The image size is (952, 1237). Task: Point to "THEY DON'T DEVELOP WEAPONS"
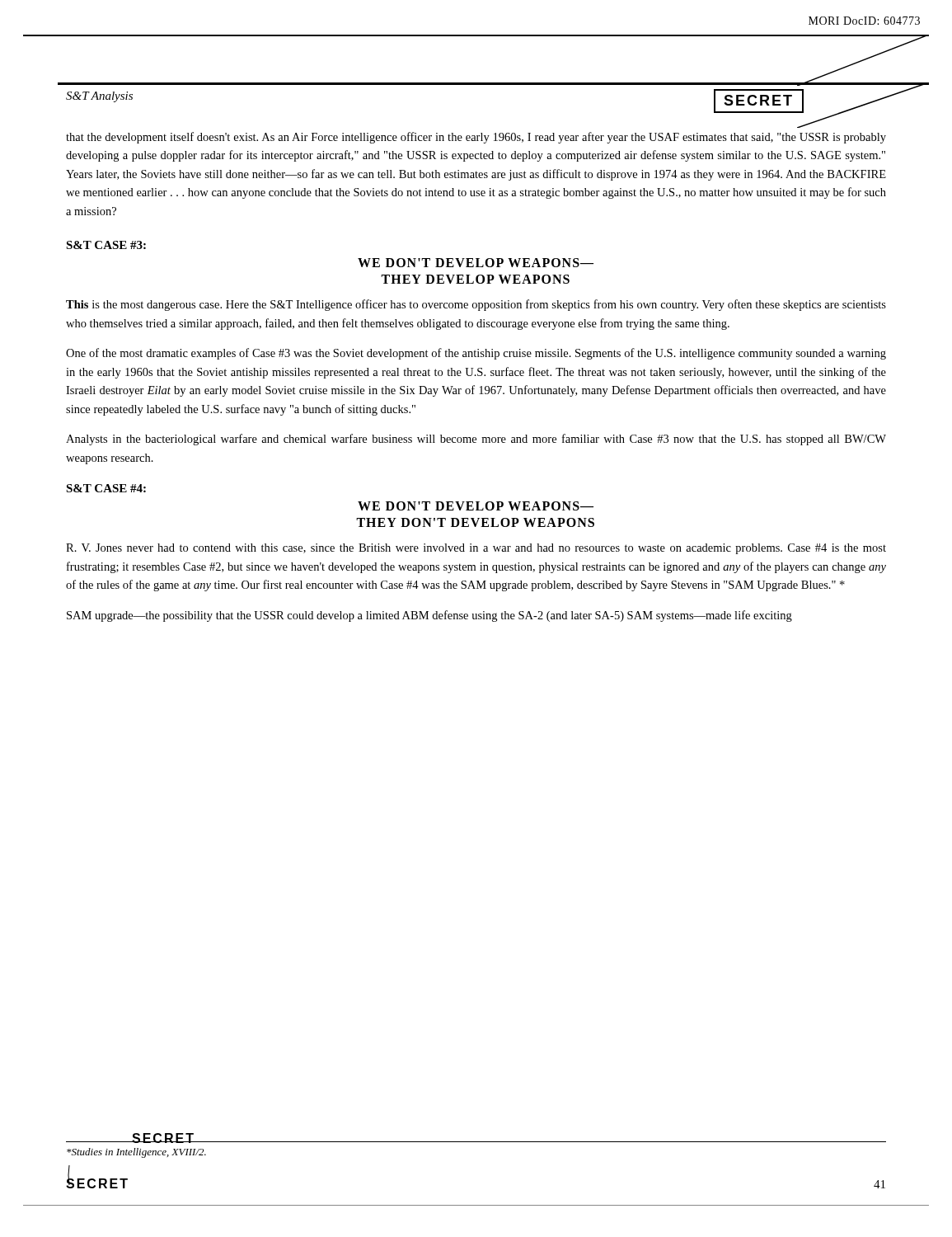coord(476,523)
